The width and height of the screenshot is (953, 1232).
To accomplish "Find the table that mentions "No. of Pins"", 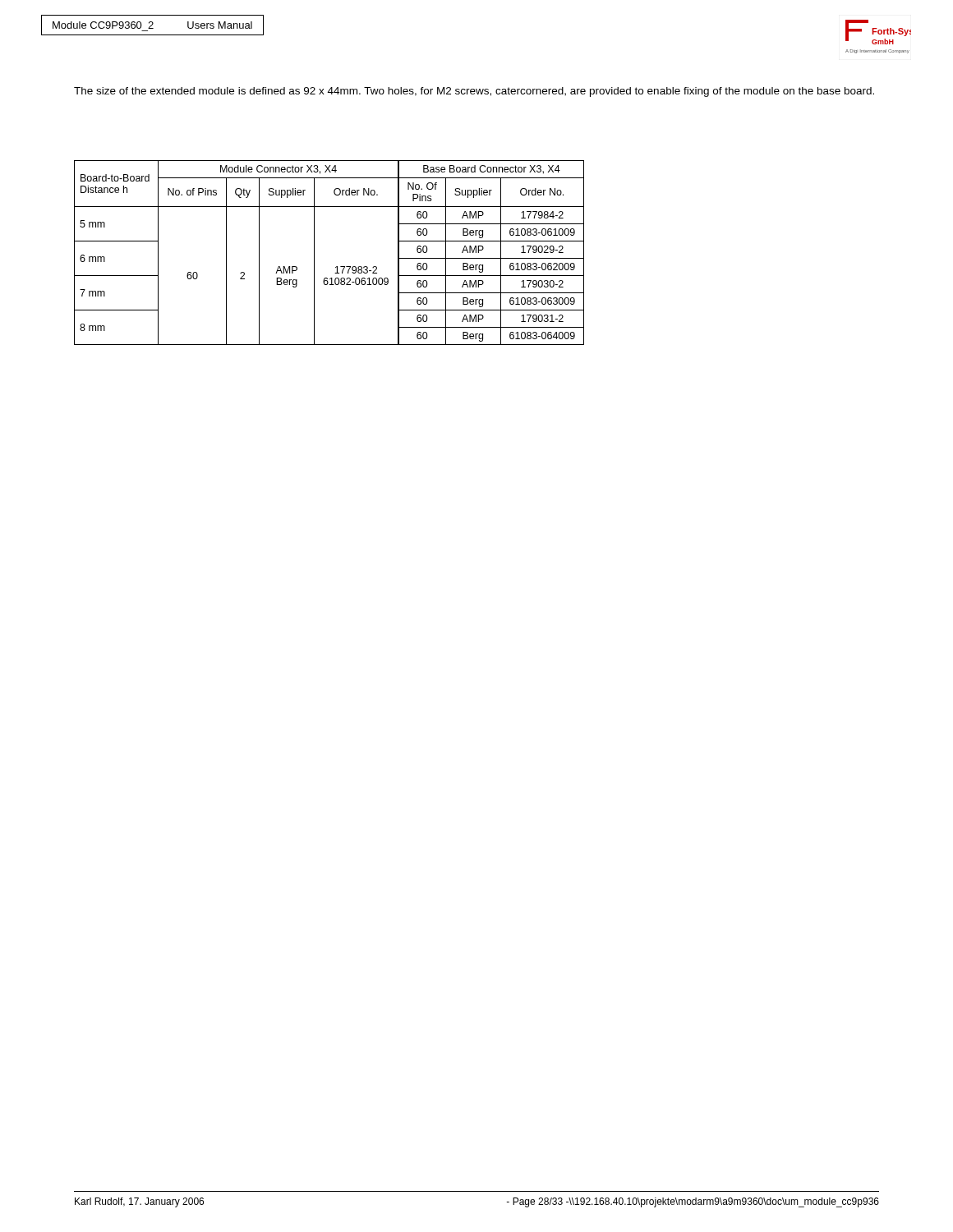I will [329, 253].
